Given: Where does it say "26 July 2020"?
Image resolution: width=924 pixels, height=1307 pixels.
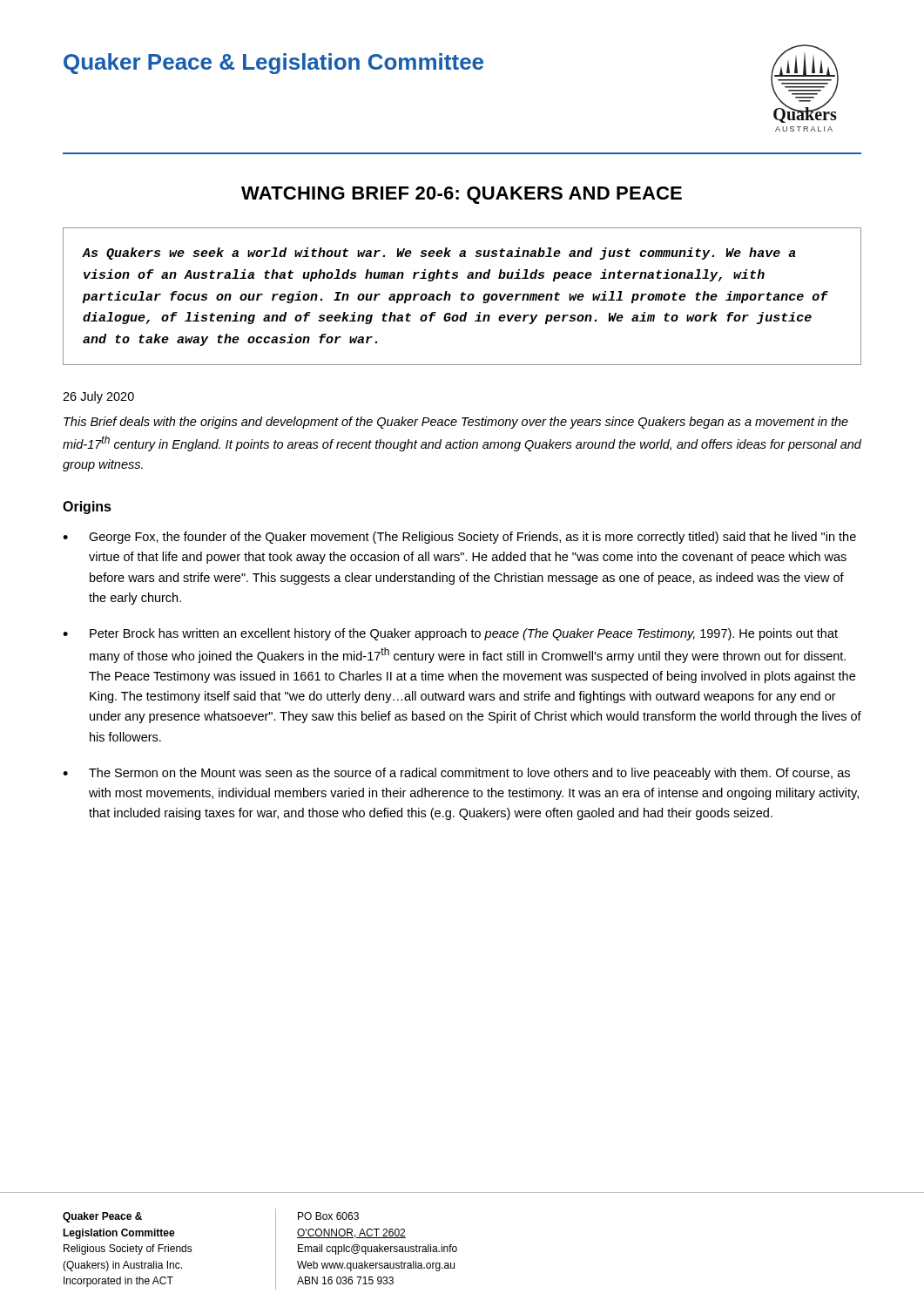Looking at the screenshot, I should (x=99, y=396).
